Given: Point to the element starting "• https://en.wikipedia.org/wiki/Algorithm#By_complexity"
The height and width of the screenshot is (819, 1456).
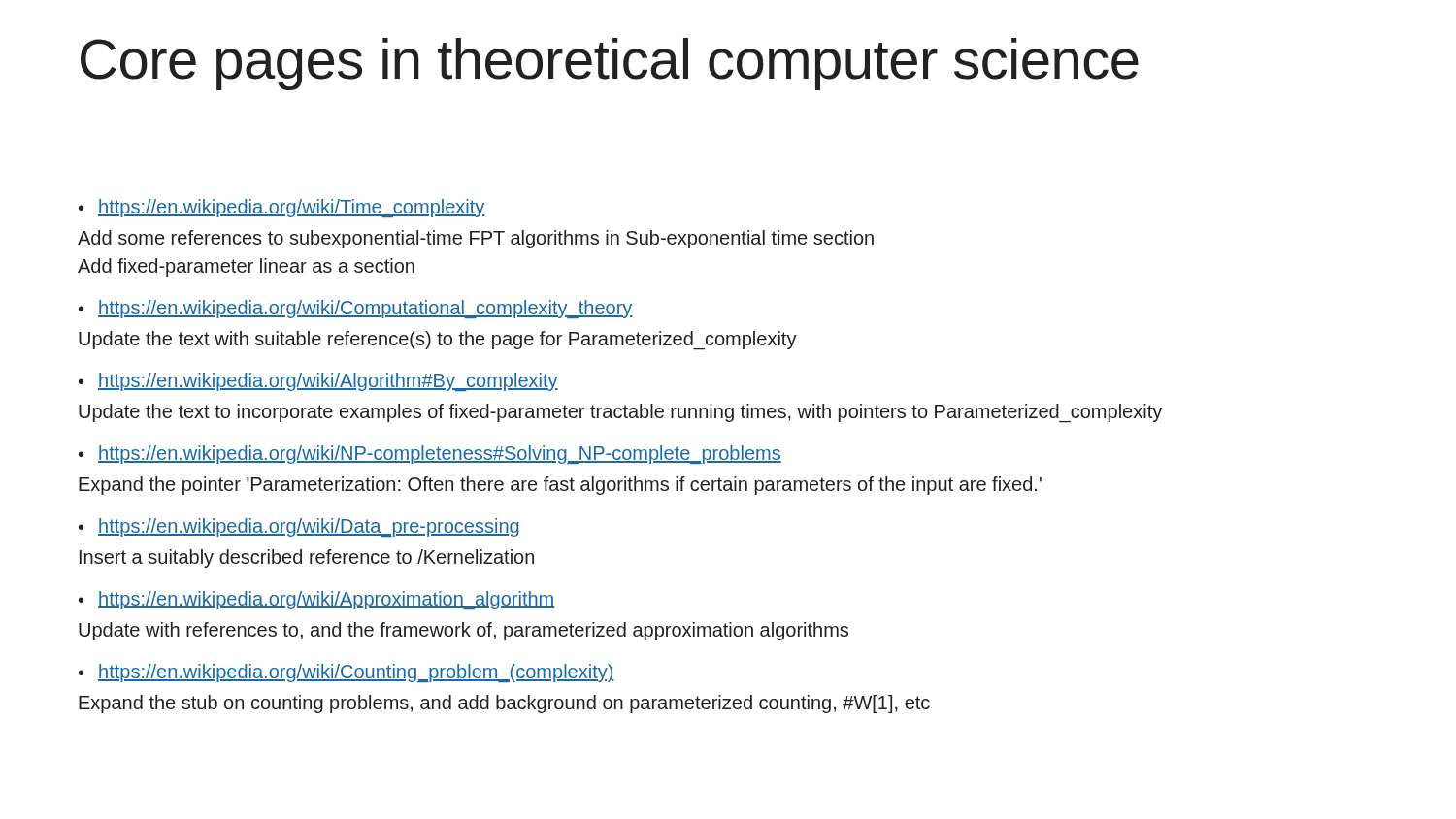Looking at the screenshot, I should tap(318, 382).
